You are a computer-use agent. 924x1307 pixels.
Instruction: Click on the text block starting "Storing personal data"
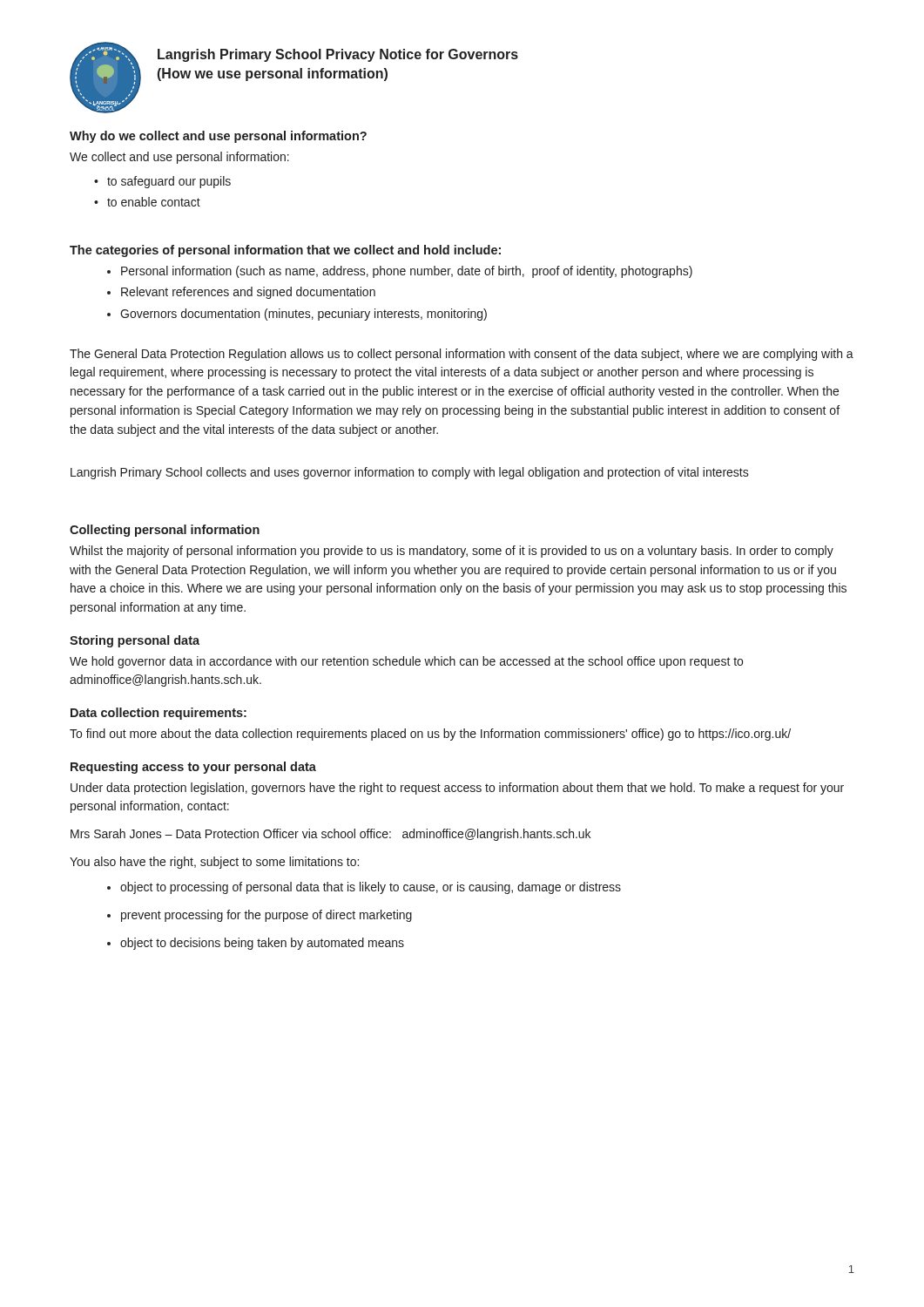point(135,640)
